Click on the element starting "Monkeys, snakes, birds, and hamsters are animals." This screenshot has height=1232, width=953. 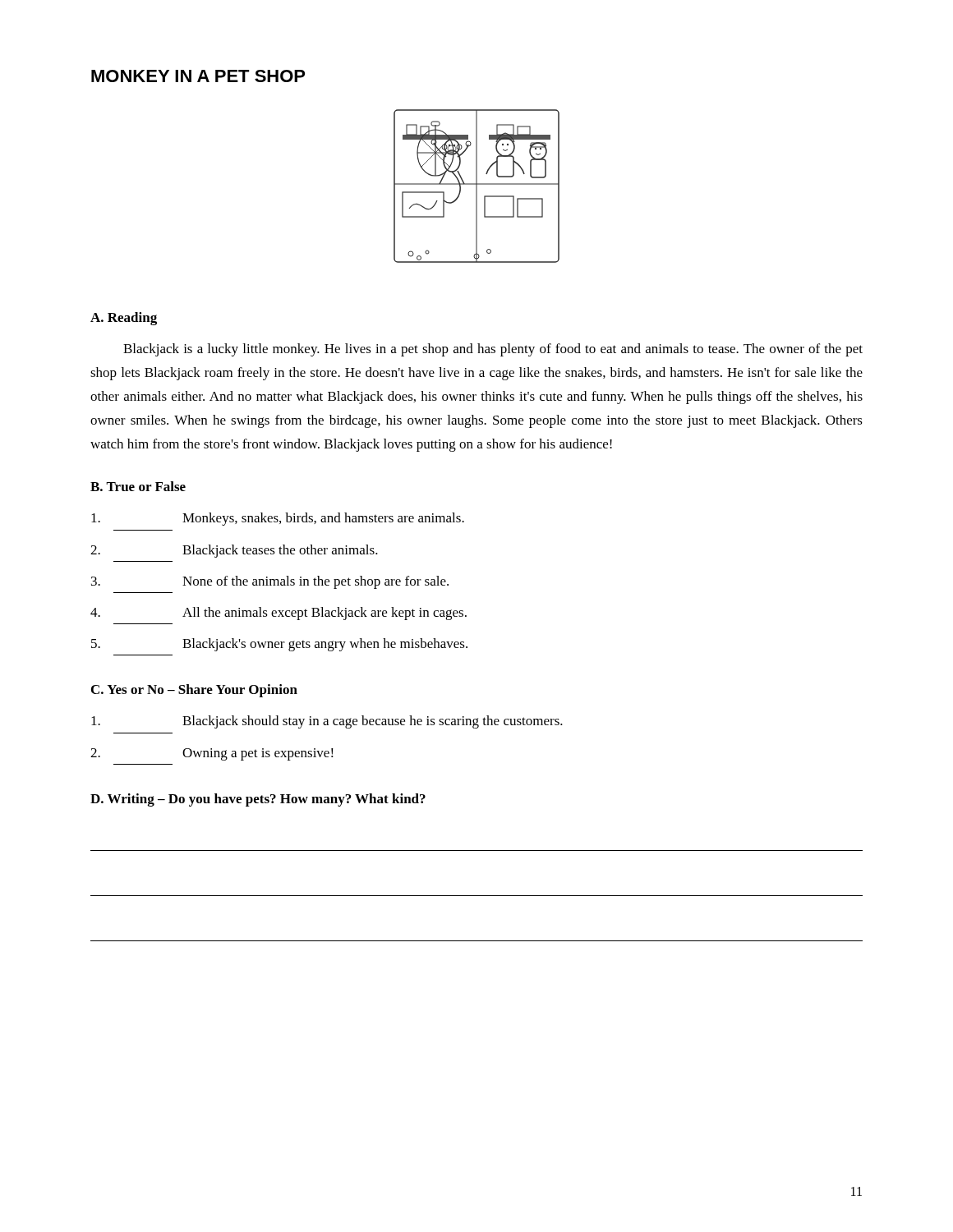pos(278,519)
